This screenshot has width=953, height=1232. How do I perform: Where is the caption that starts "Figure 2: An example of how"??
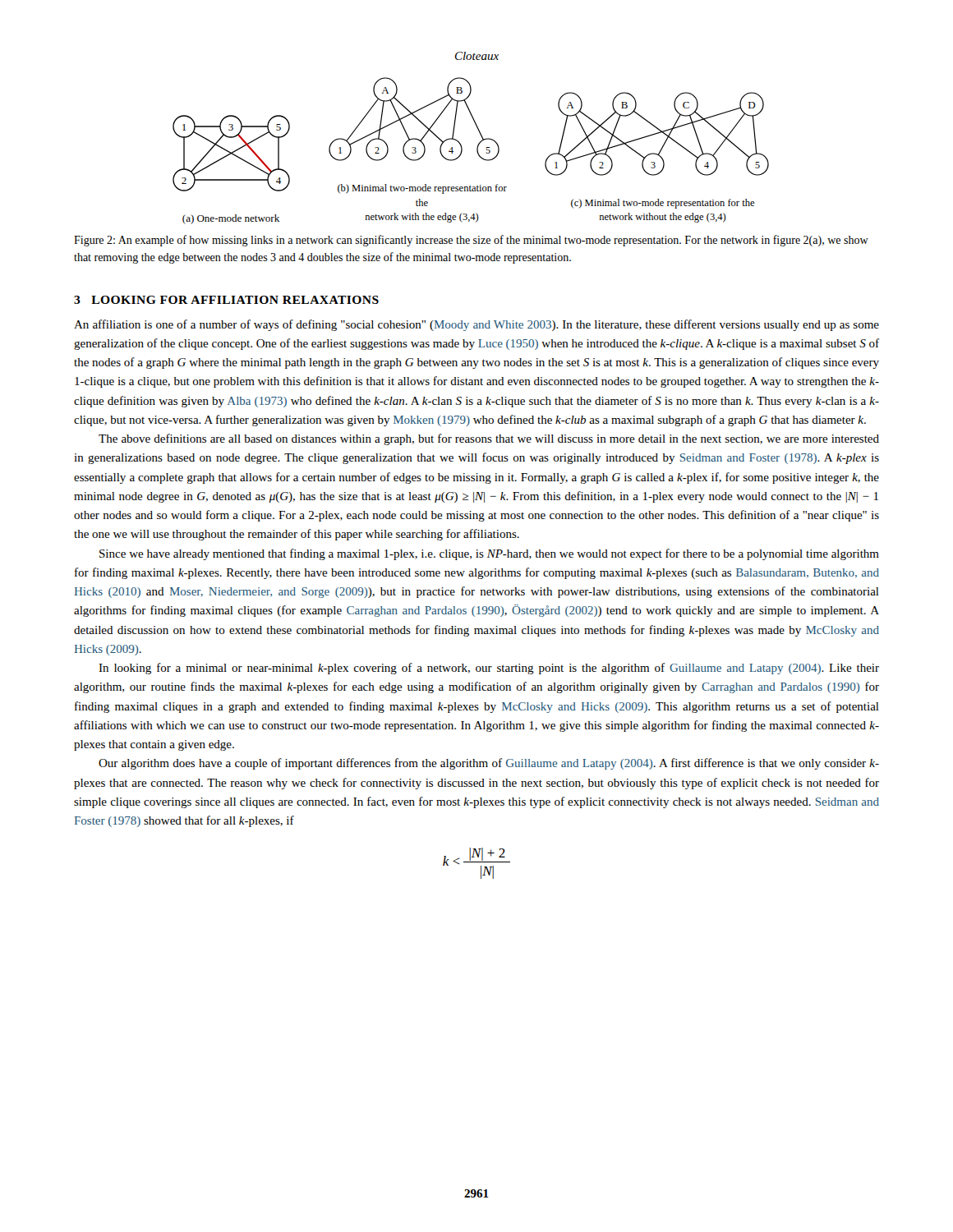click(471, 248)
